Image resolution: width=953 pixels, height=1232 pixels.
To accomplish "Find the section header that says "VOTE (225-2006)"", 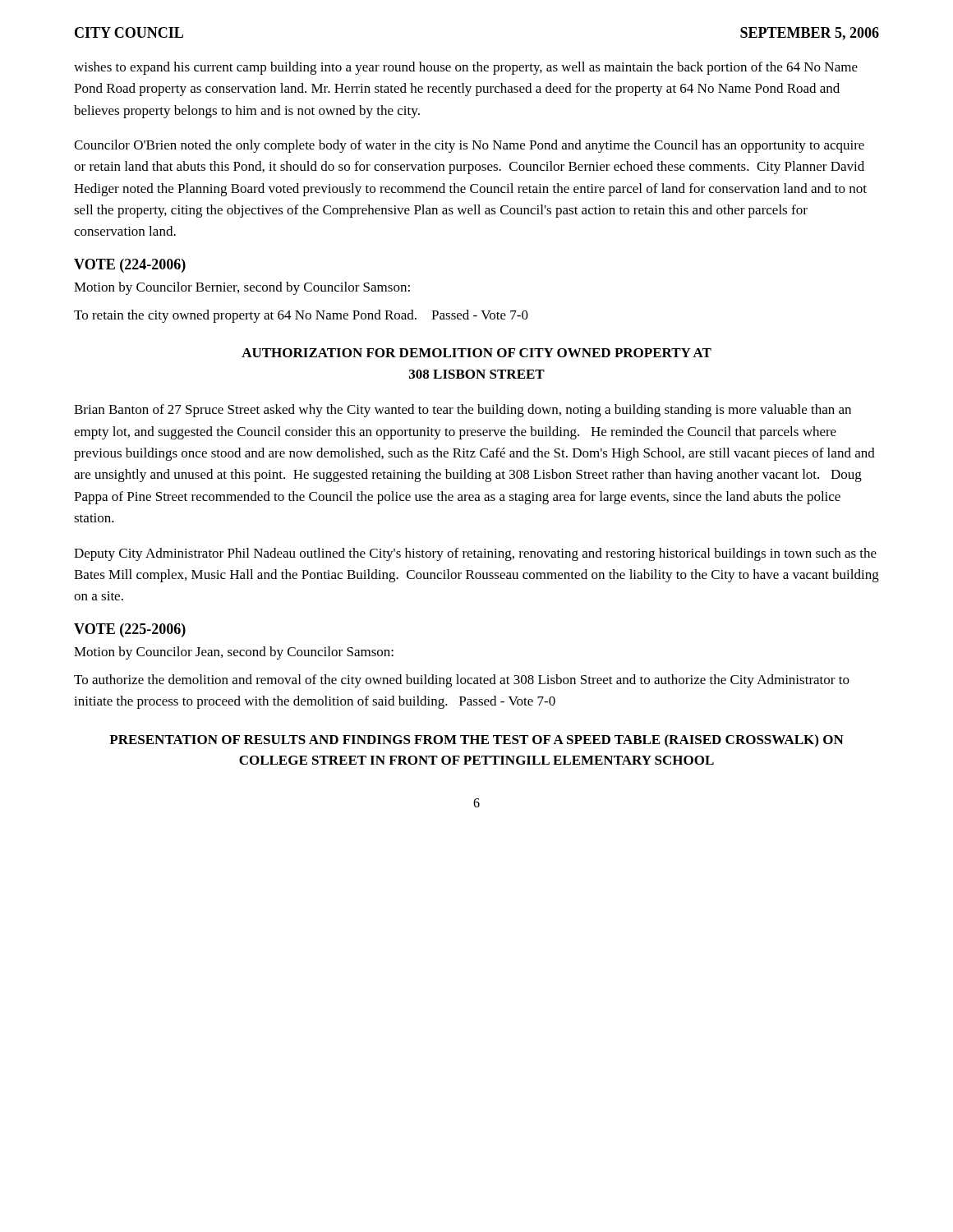I will [130, 629].
